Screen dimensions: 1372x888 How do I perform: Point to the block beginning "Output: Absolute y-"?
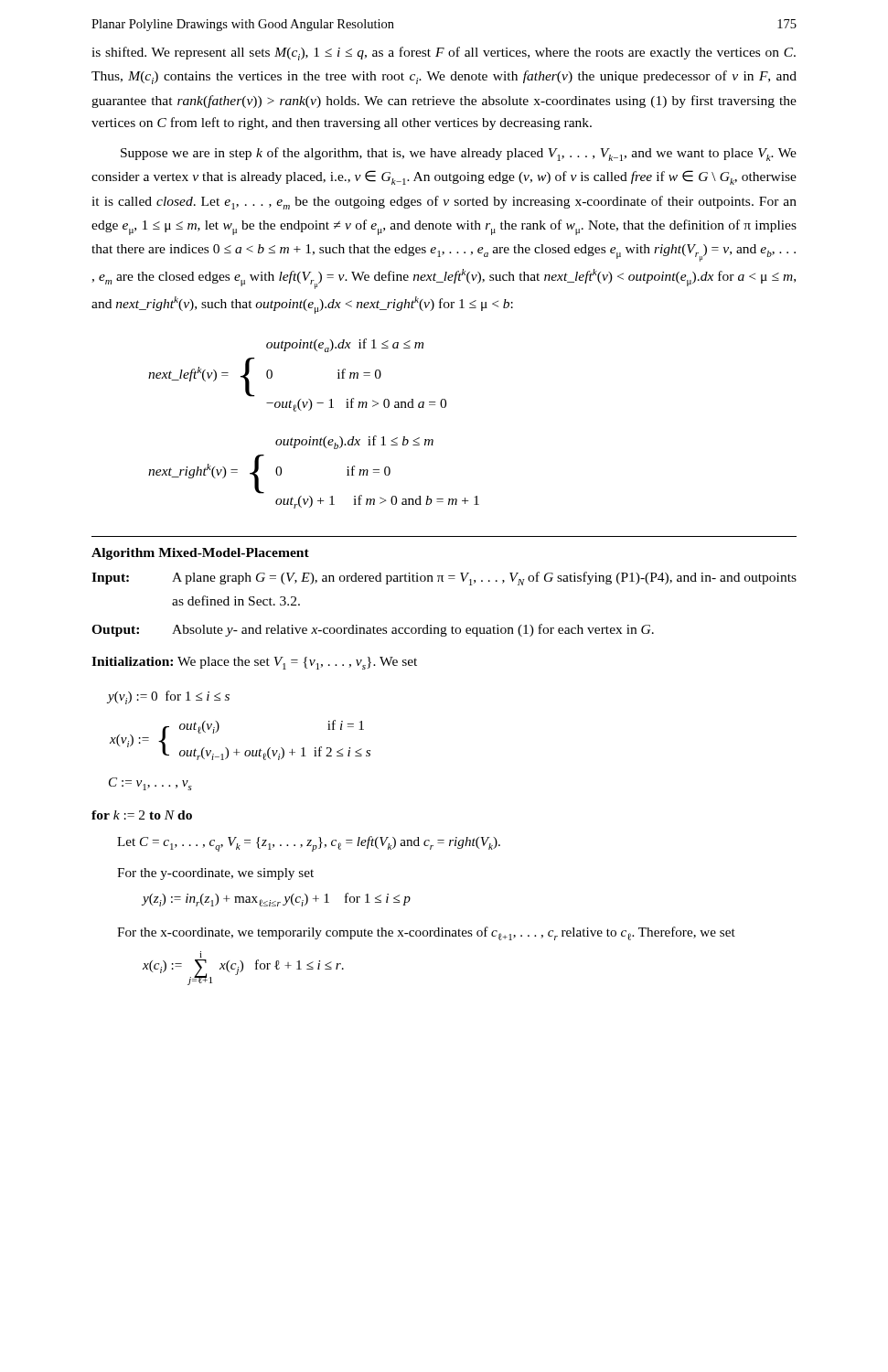pos(444,629)
